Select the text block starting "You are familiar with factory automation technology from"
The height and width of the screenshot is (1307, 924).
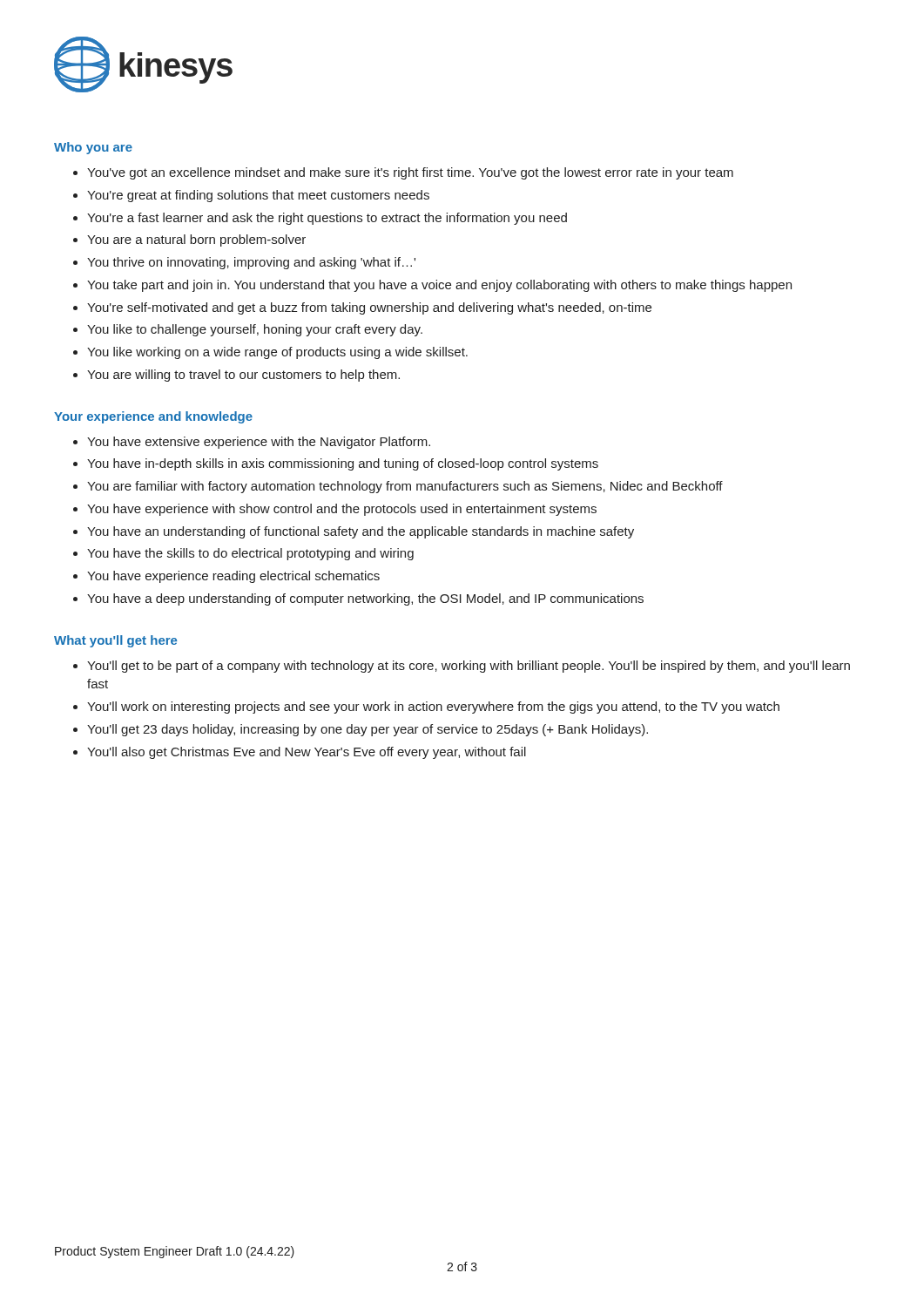pyautogui.click(x=405, y=486)
